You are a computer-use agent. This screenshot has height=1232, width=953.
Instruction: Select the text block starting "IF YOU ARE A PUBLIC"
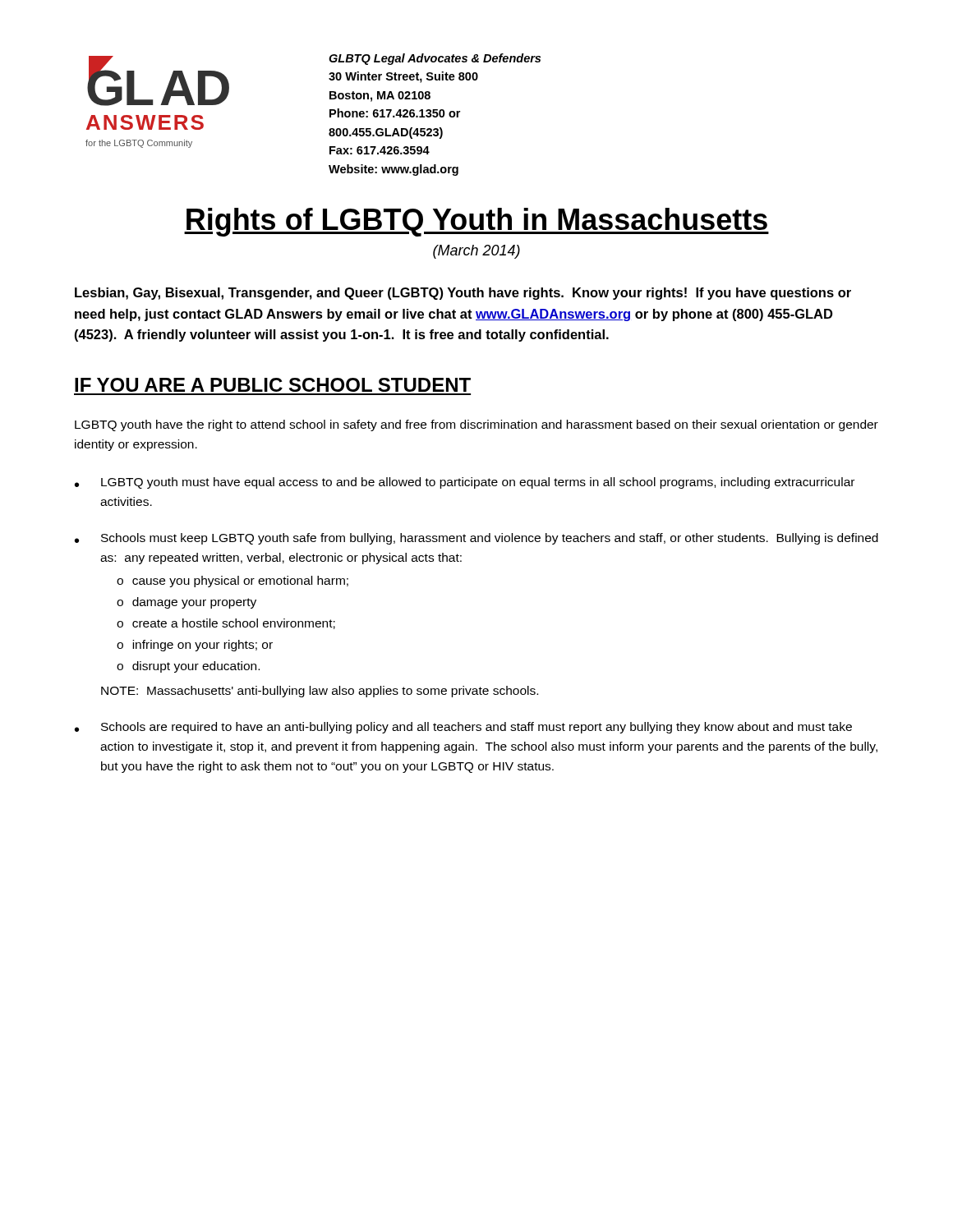[272, 385]
